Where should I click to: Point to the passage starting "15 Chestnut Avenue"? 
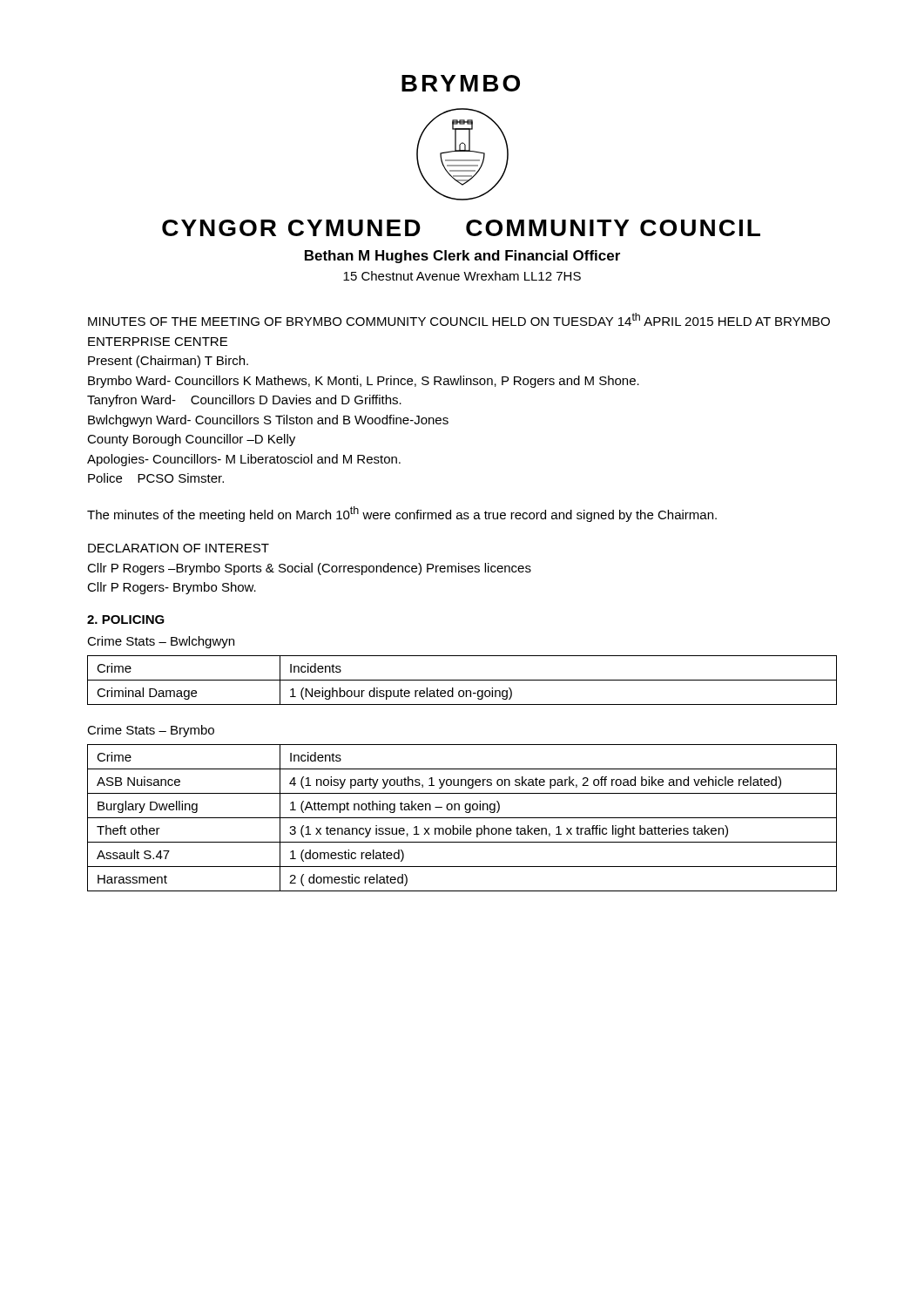462,276
